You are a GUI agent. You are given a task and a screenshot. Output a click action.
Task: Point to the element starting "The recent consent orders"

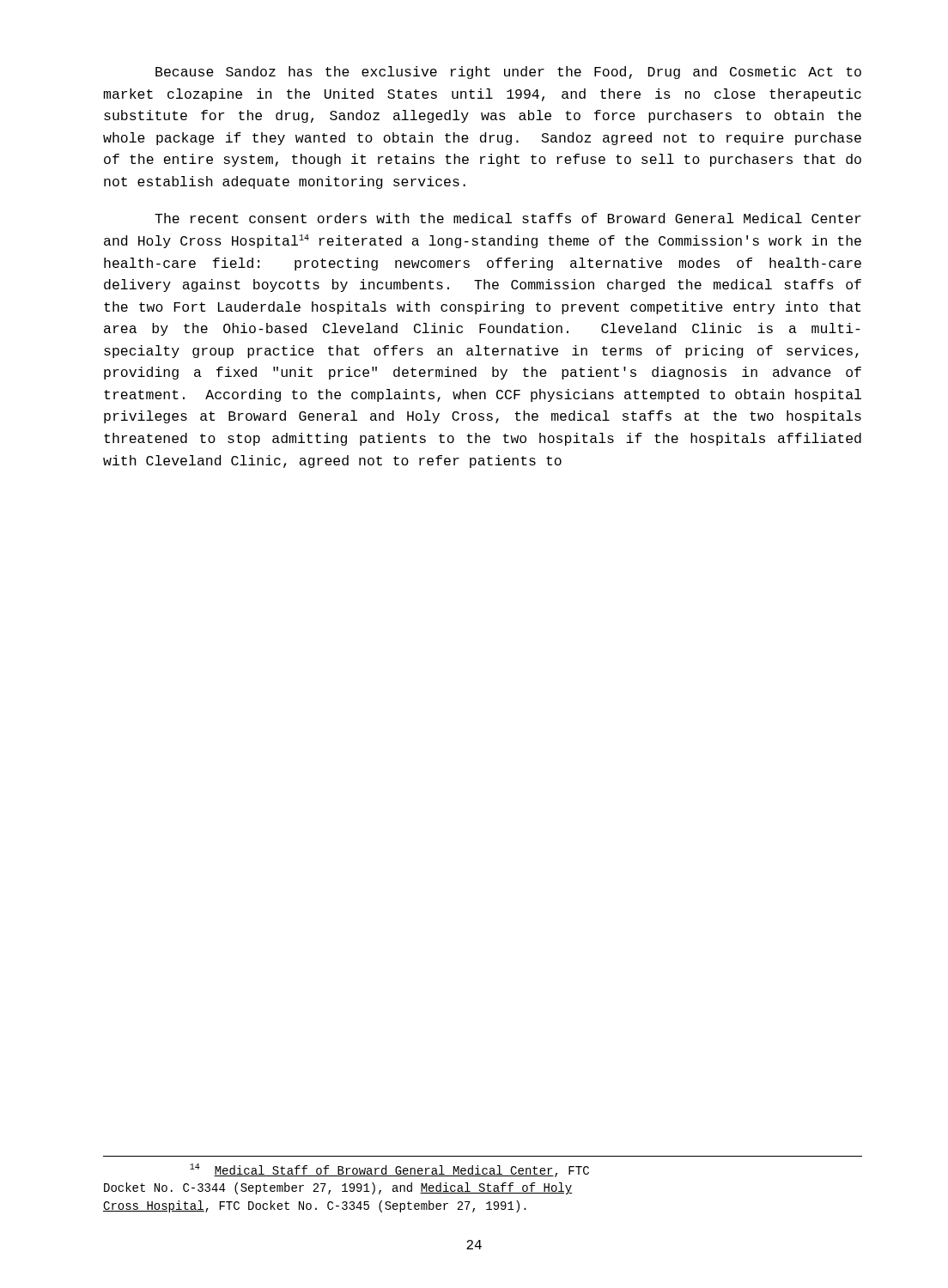(483, 340)
